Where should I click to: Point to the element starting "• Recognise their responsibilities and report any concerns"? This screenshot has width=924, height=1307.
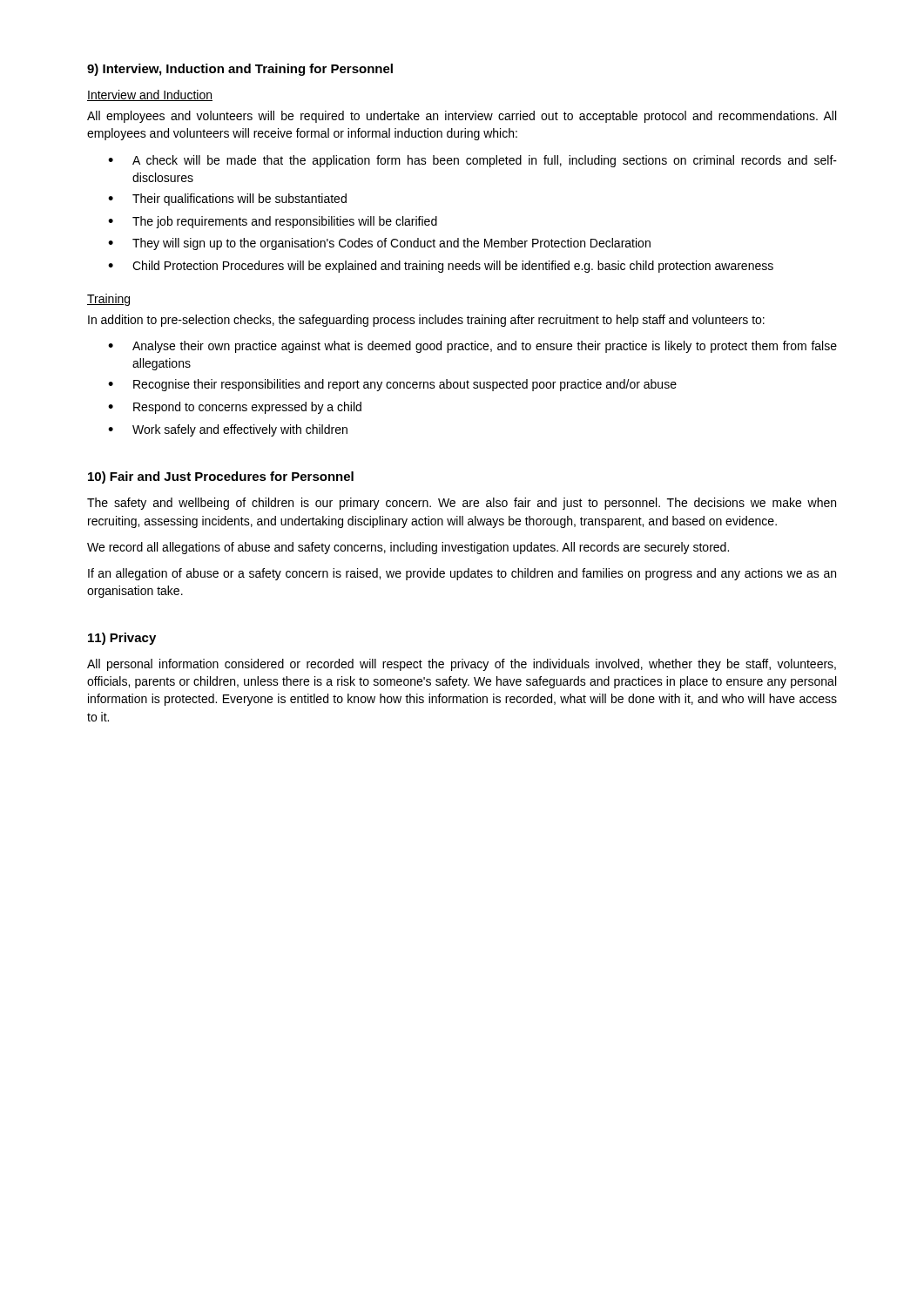[472, 385]
